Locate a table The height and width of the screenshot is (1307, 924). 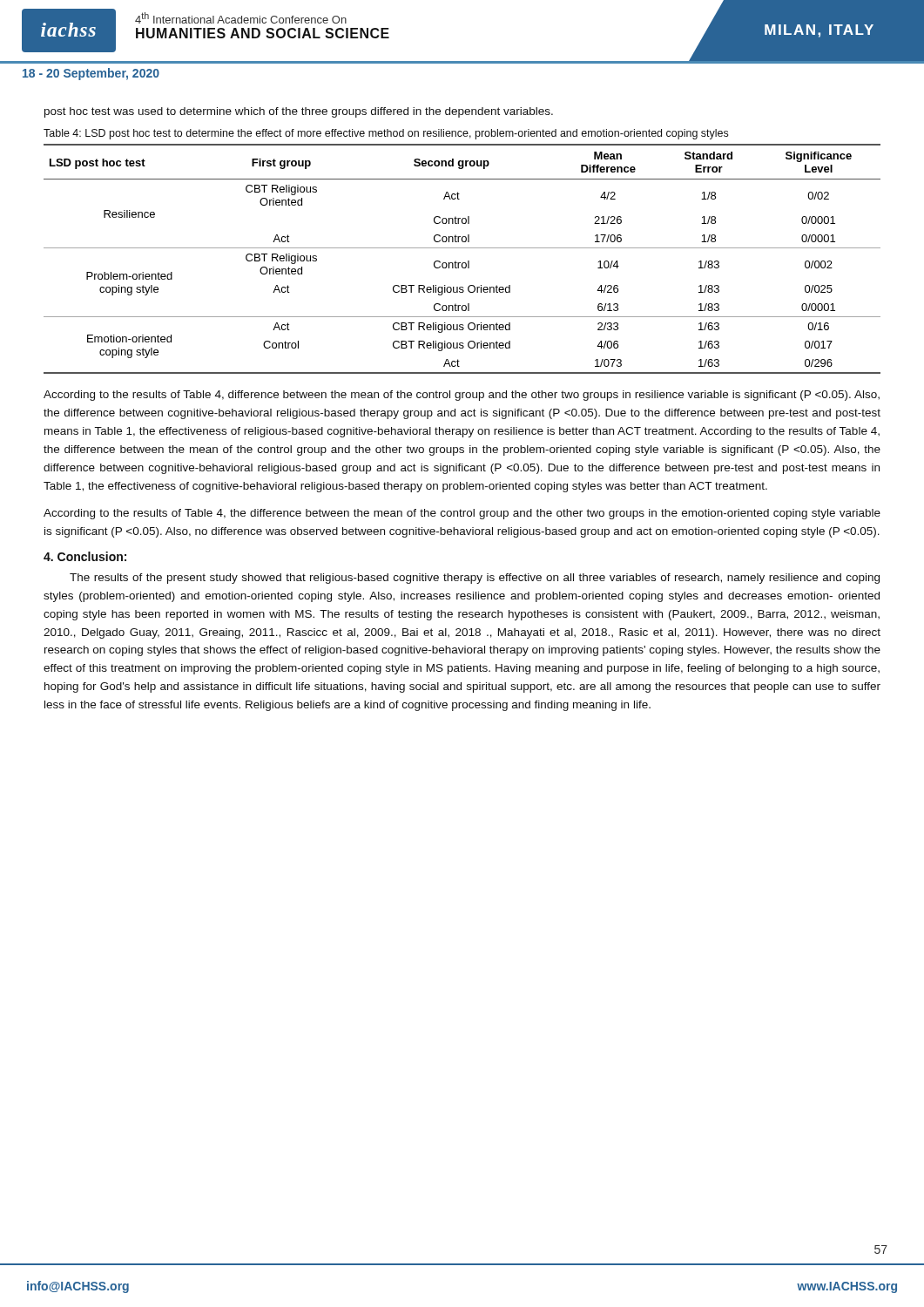point(462,259)
